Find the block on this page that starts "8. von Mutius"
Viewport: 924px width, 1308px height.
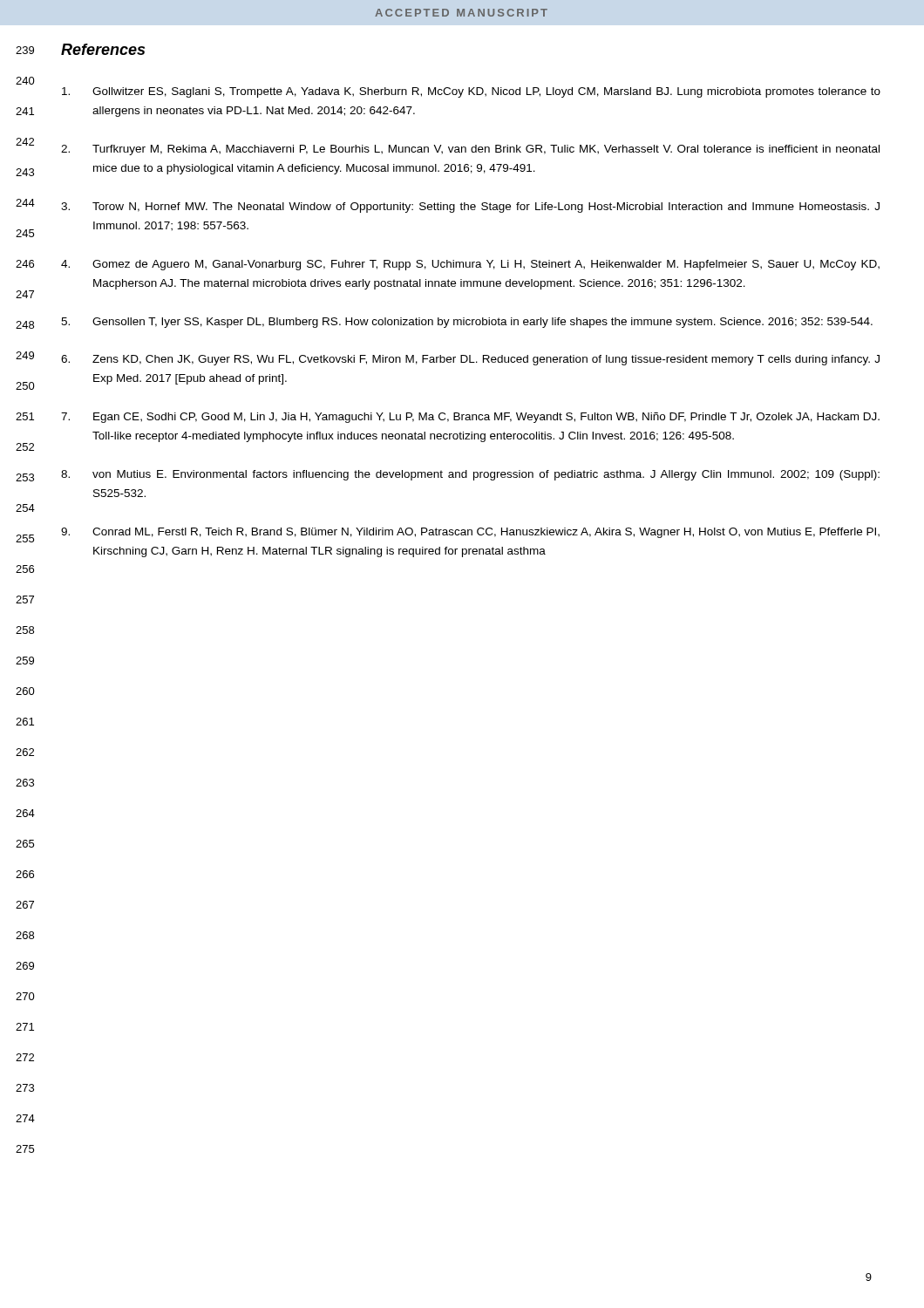pyautogui.click(x=471, y=484)
